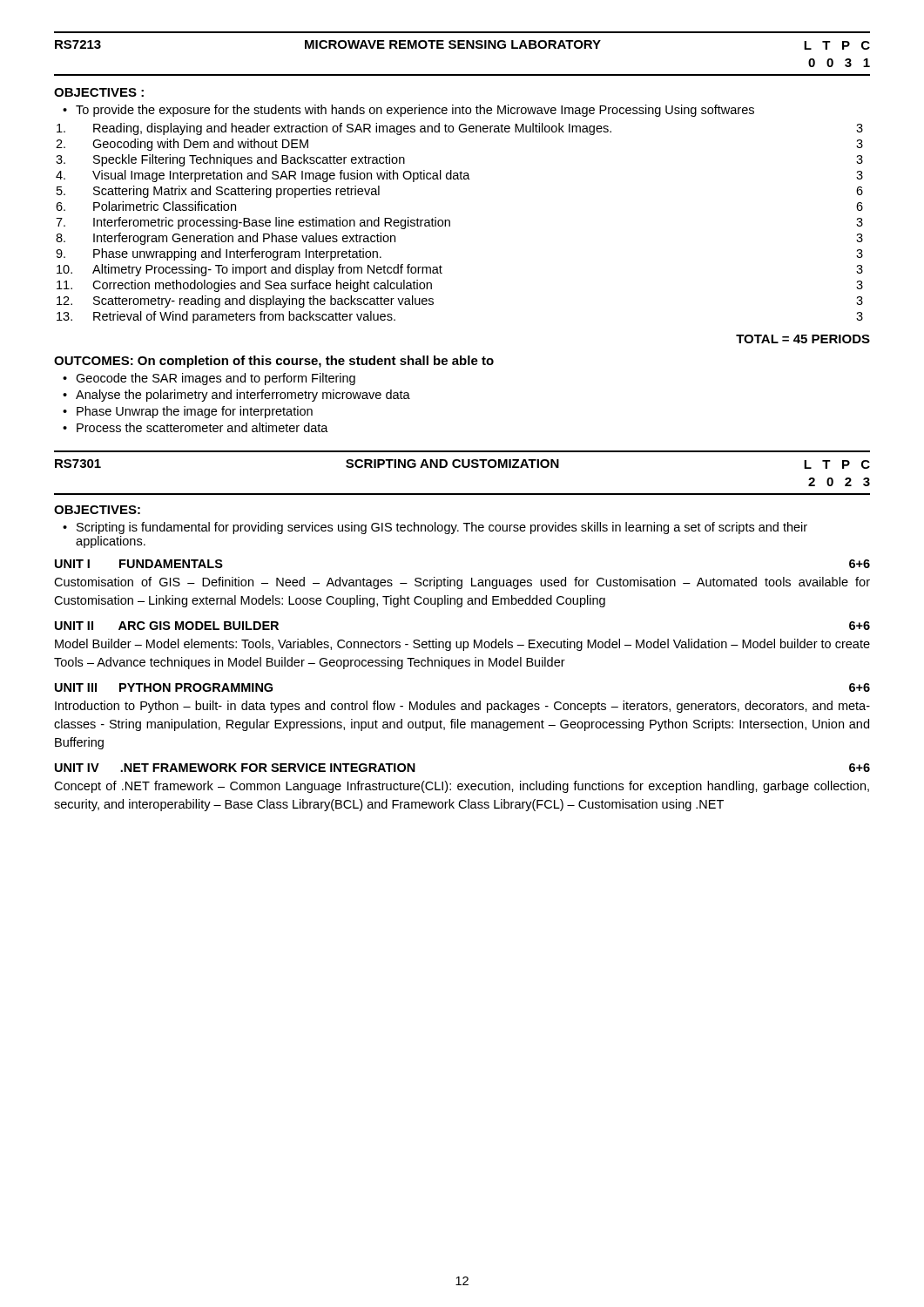Find the block on this page that starts "Model Builder –"
The image size is (924, 1307).
(462, 653)
